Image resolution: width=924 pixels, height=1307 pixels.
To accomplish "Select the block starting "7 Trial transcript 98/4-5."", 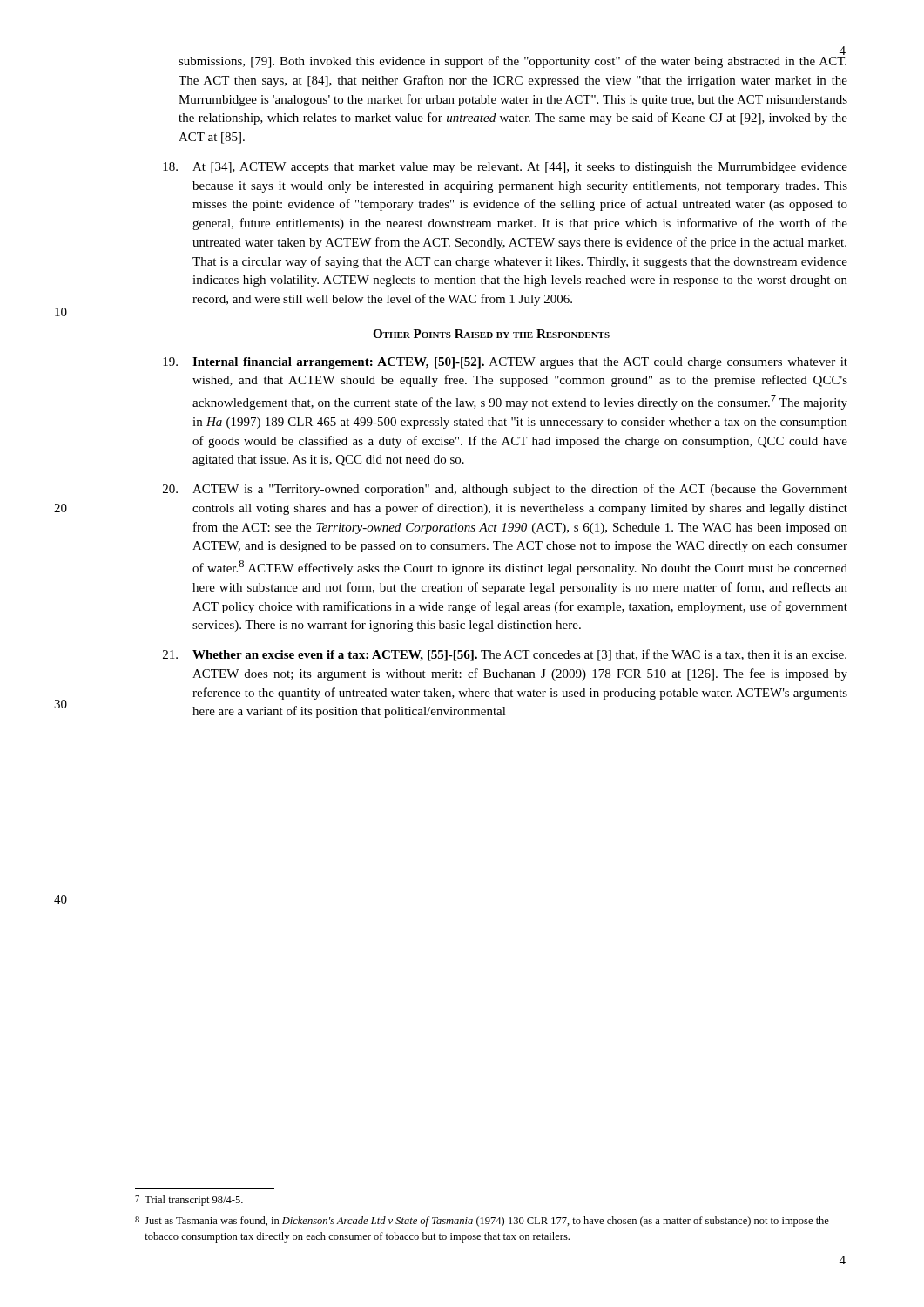I will [x=189, y=1202].
